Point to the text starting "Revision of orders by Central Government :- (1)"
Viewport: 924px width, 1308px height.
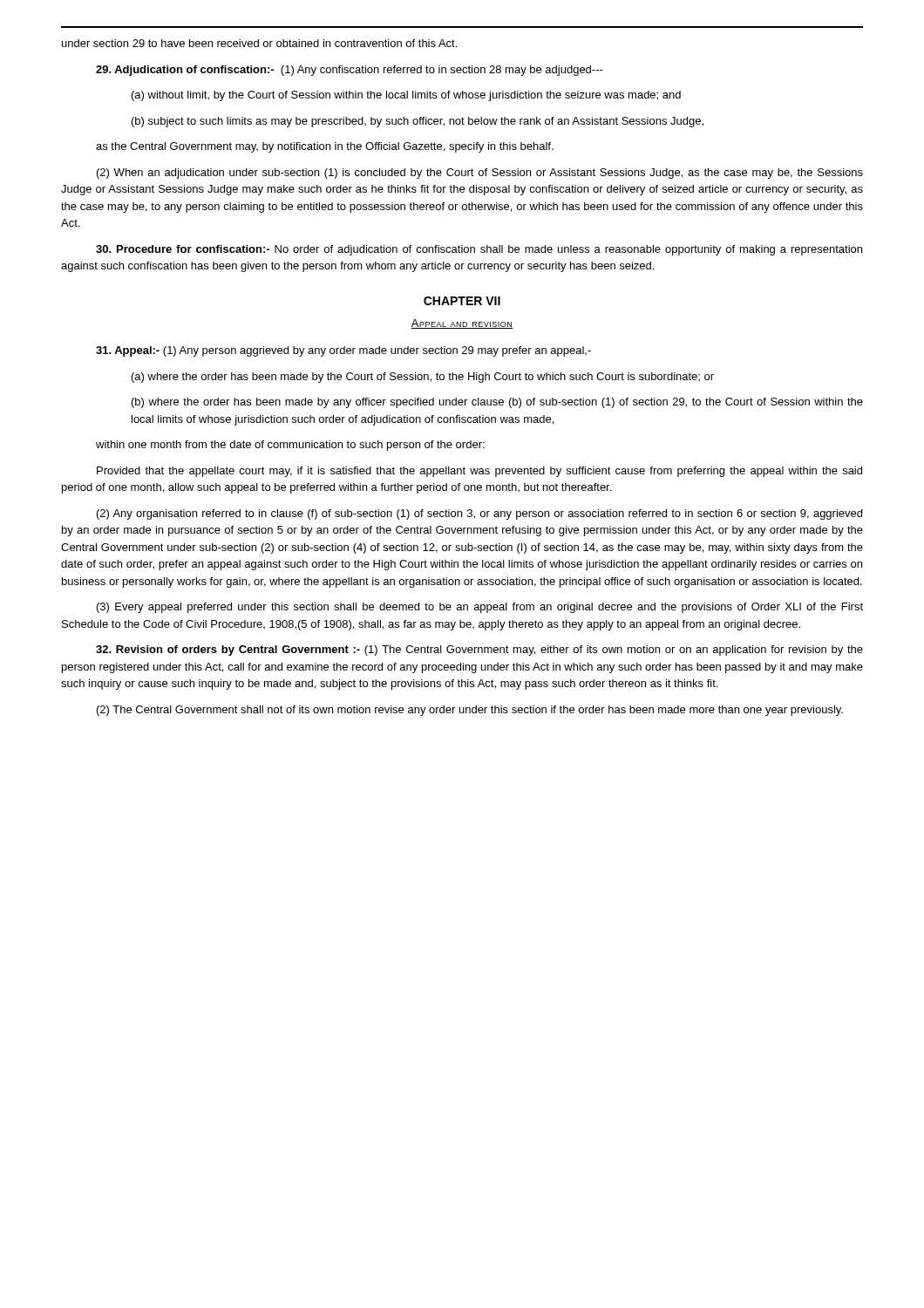tap(462, 666)
